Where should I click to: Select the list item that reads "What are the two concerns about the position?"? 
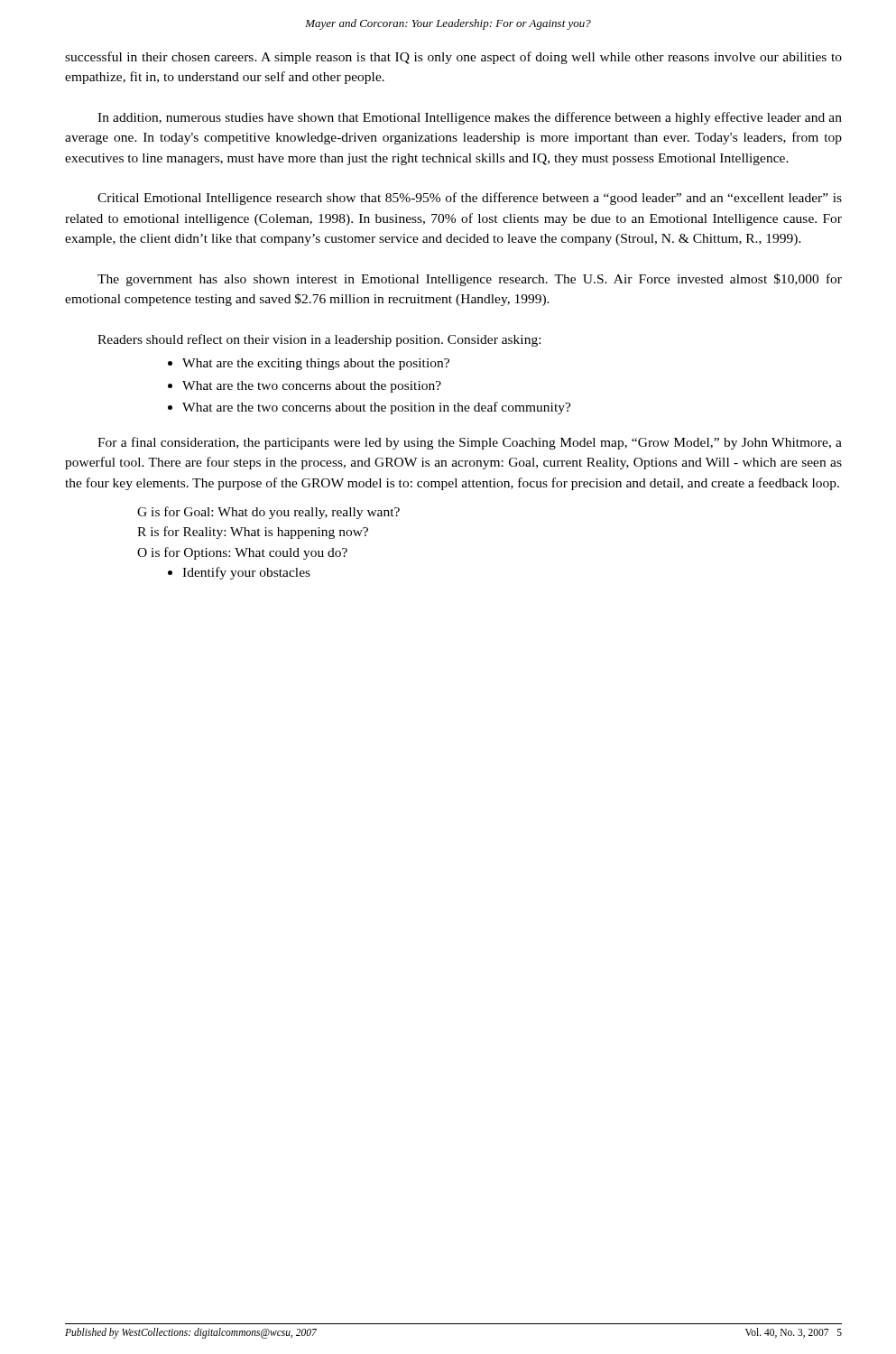click(312, 385)
